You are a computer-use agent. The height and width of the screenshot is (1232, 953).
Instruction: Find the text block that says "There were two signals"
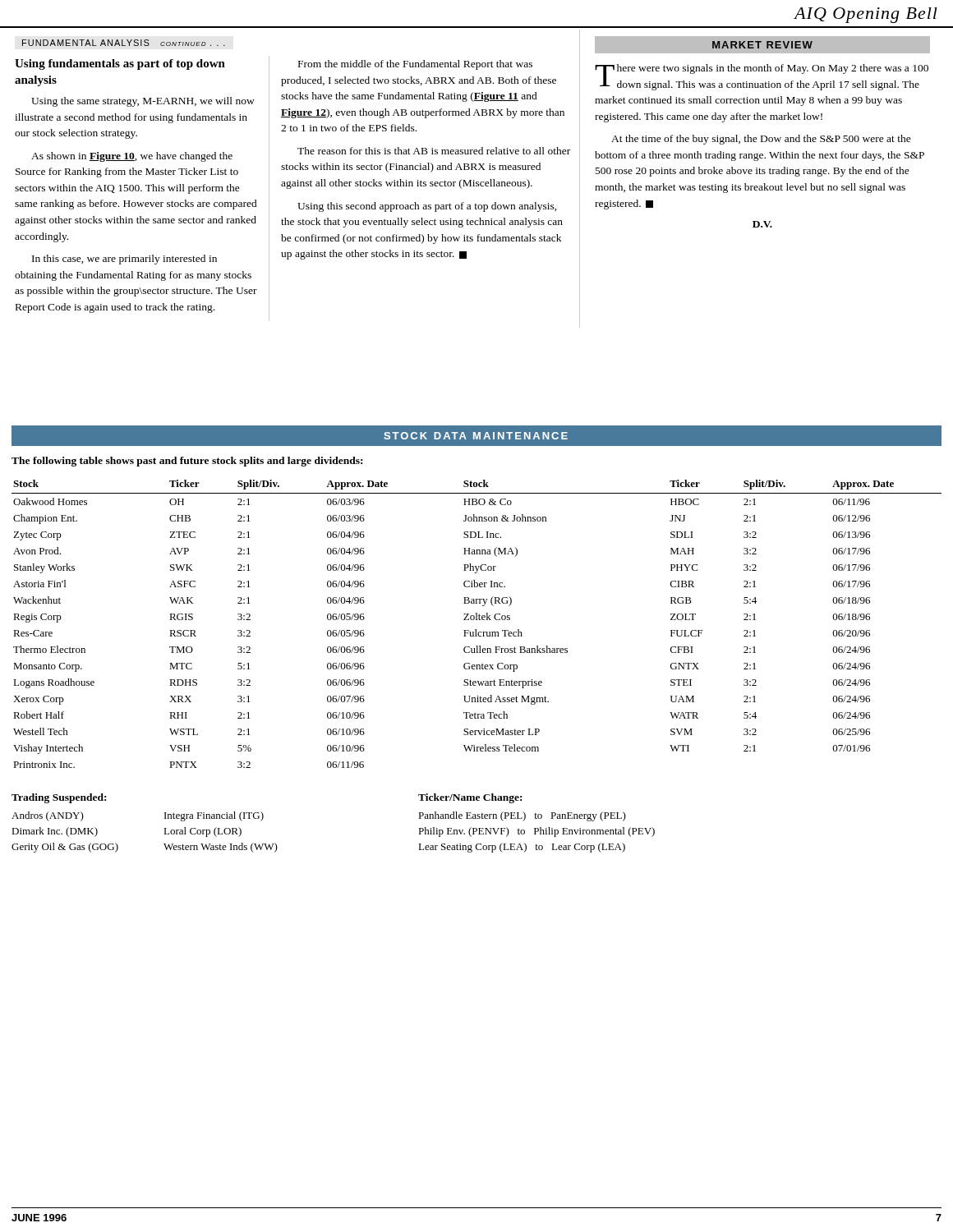pyautogui.click(x=762, y=91)
